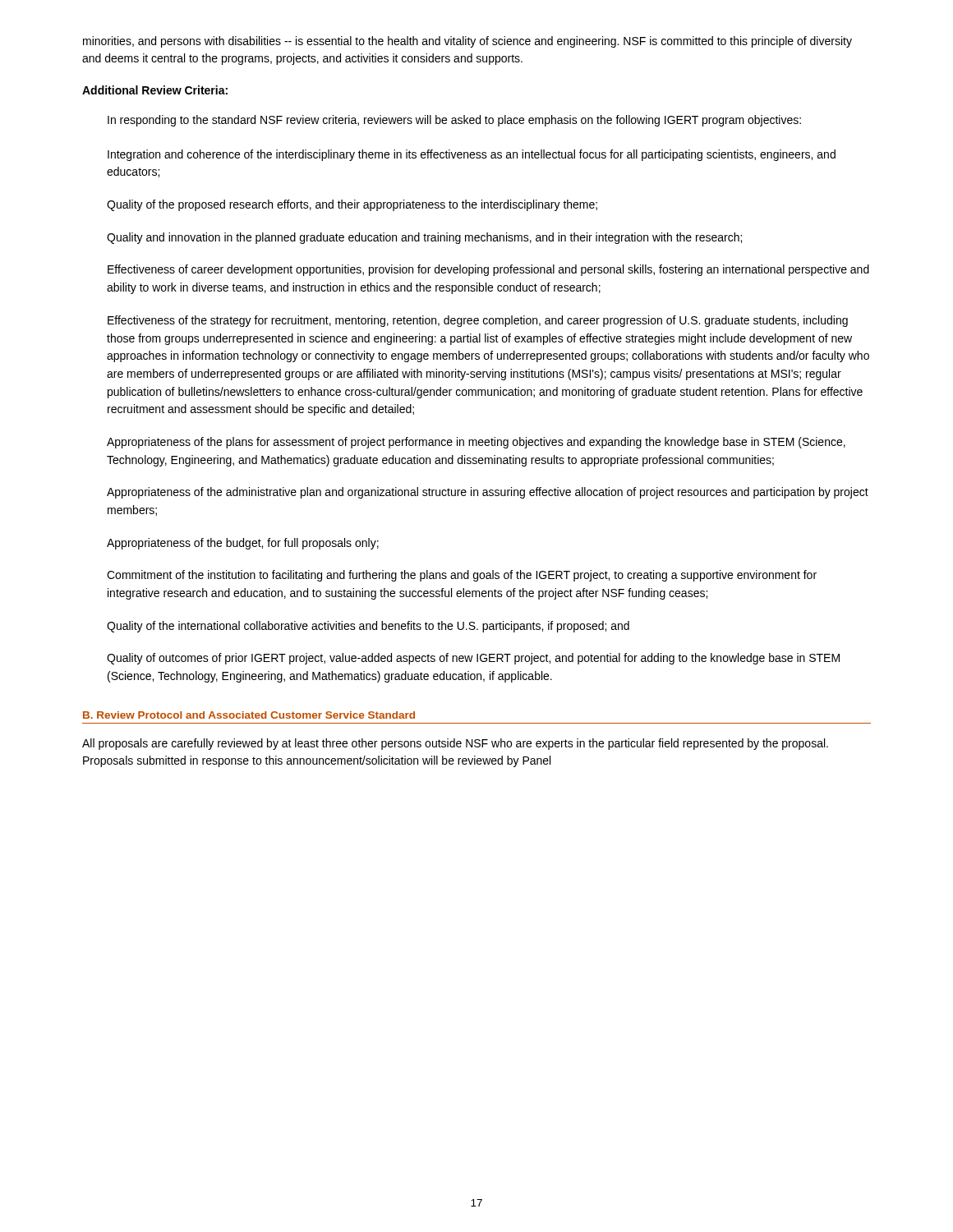Click on the text block containing "All proposals are"
The image size is (953, 1232).
click(x=456, y=752)
